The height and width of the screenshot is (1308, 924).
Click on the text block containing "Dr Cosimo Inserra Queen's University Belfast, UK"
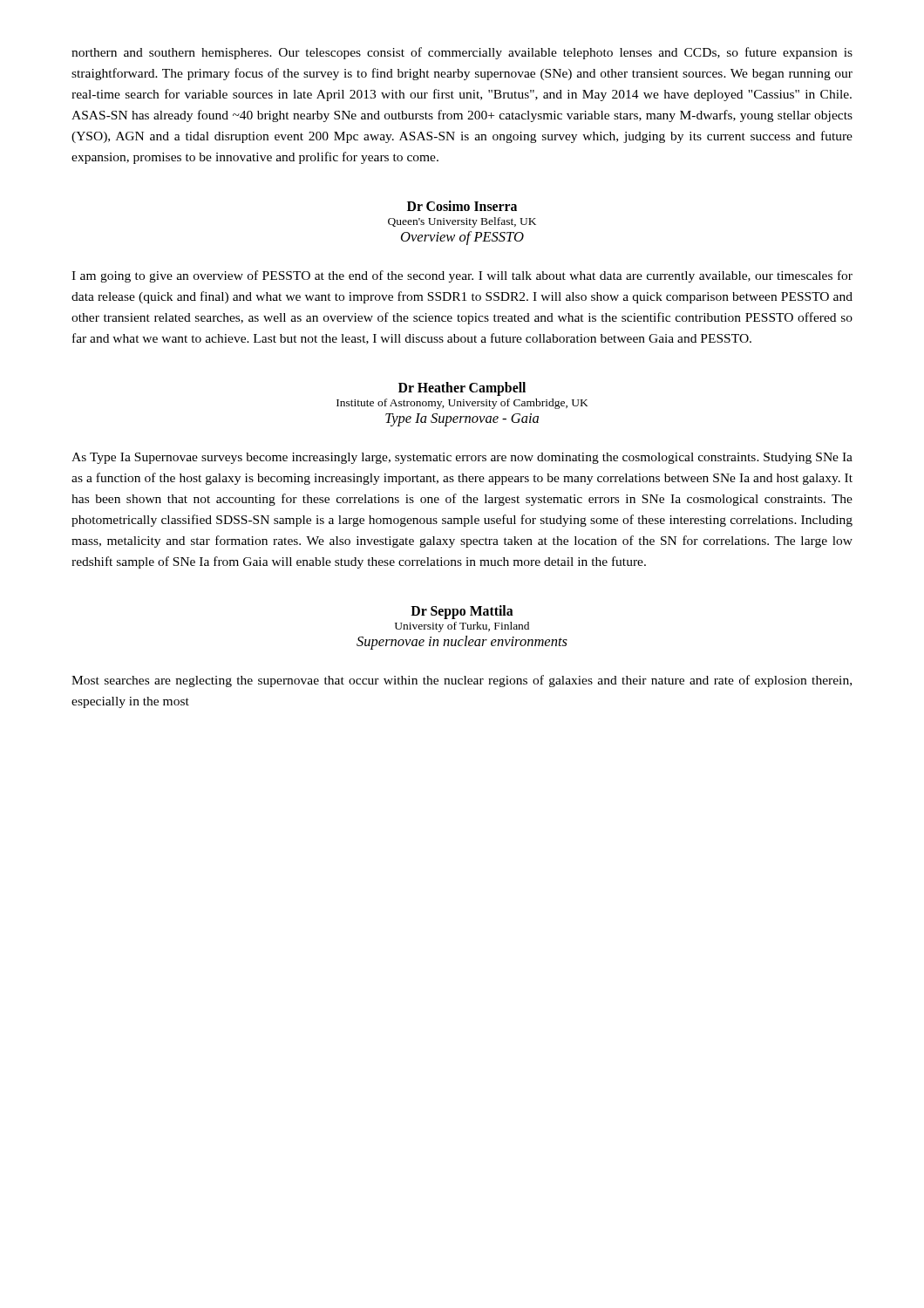click(x=462, y=222)
